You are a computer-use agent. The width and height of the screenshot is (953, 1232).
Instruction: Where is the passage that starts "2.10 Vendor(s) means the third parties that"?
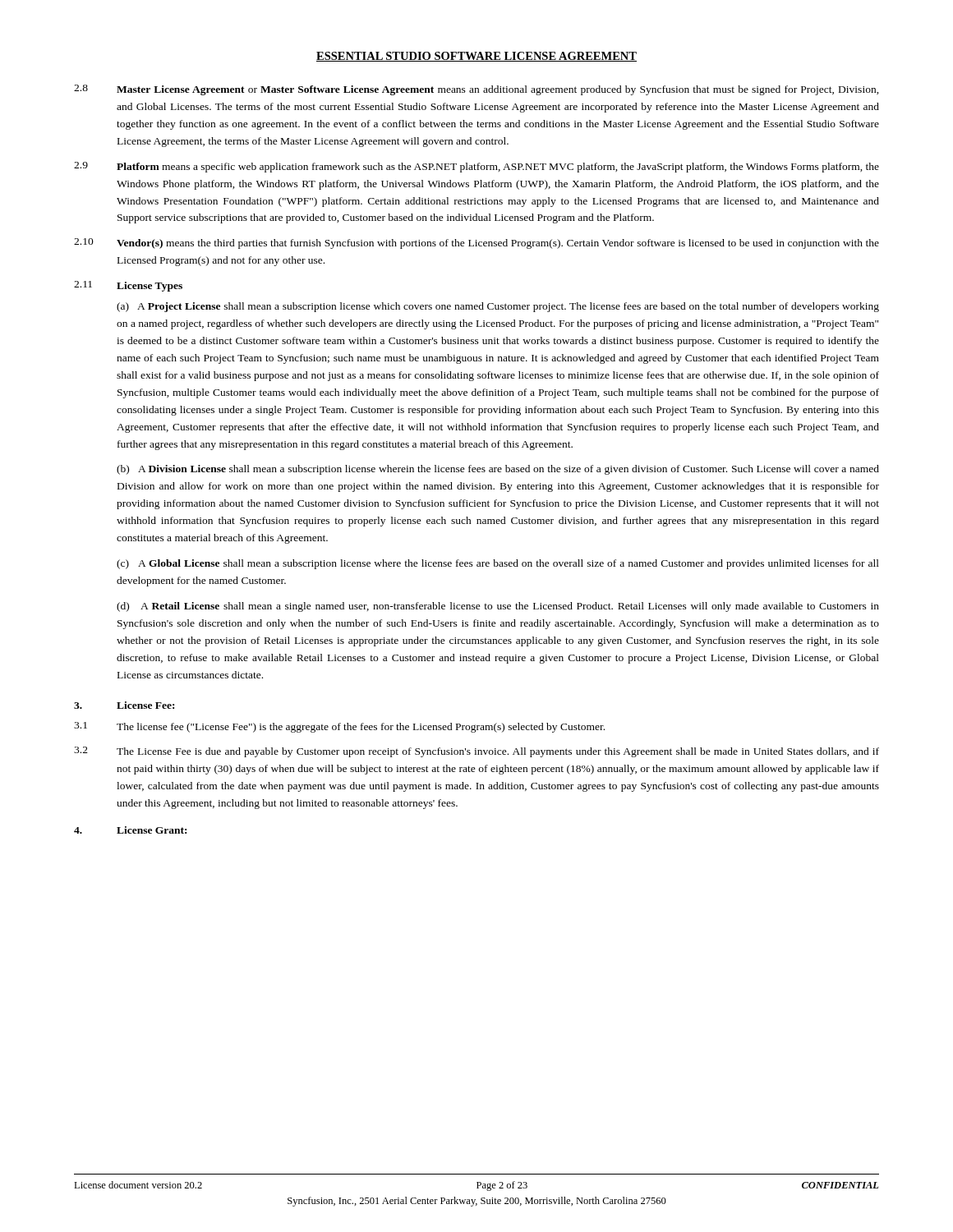pos(476,252)
